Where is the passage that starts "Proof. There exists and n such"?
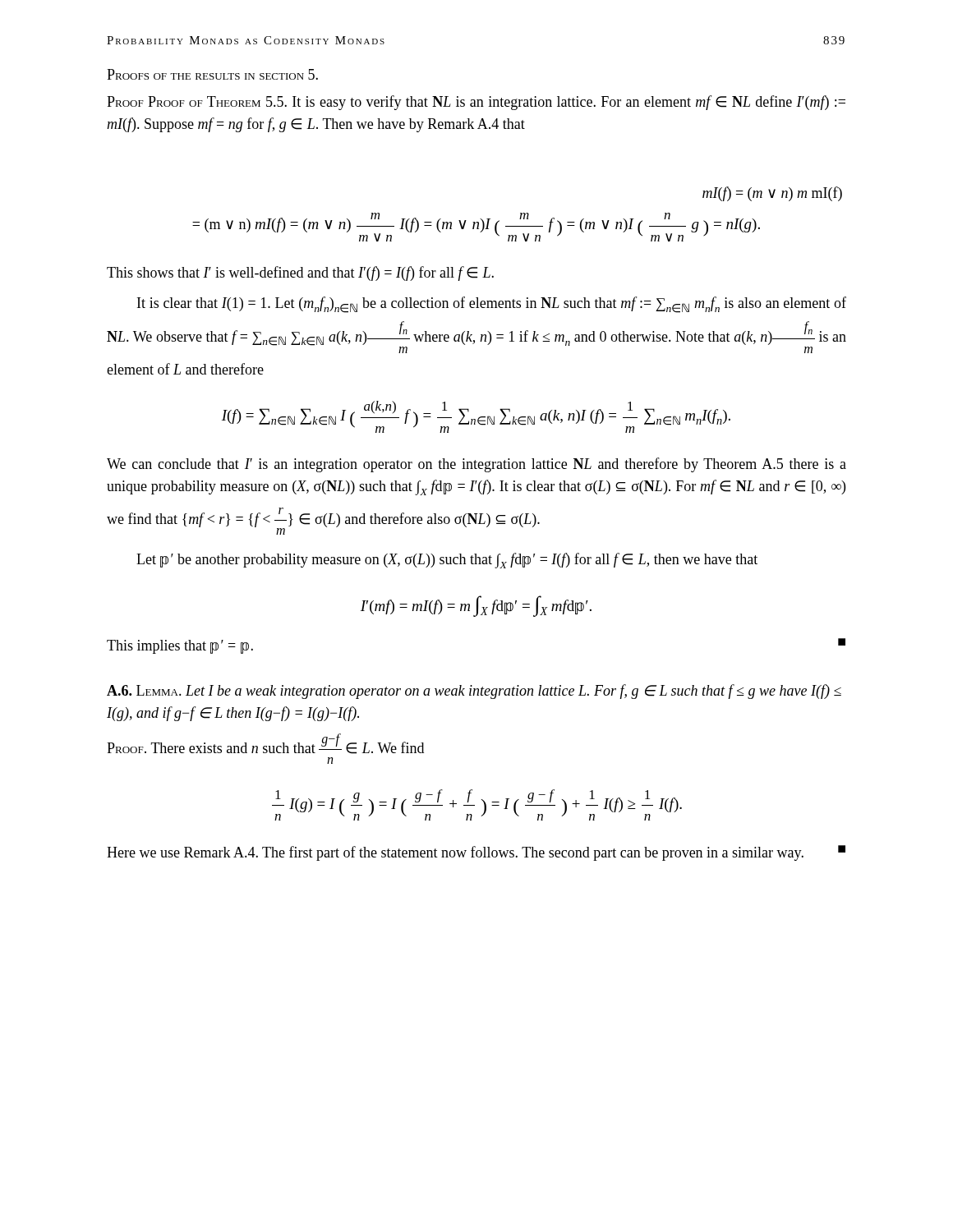Viewport: 953px width, 1232px height. coord(266,749)
